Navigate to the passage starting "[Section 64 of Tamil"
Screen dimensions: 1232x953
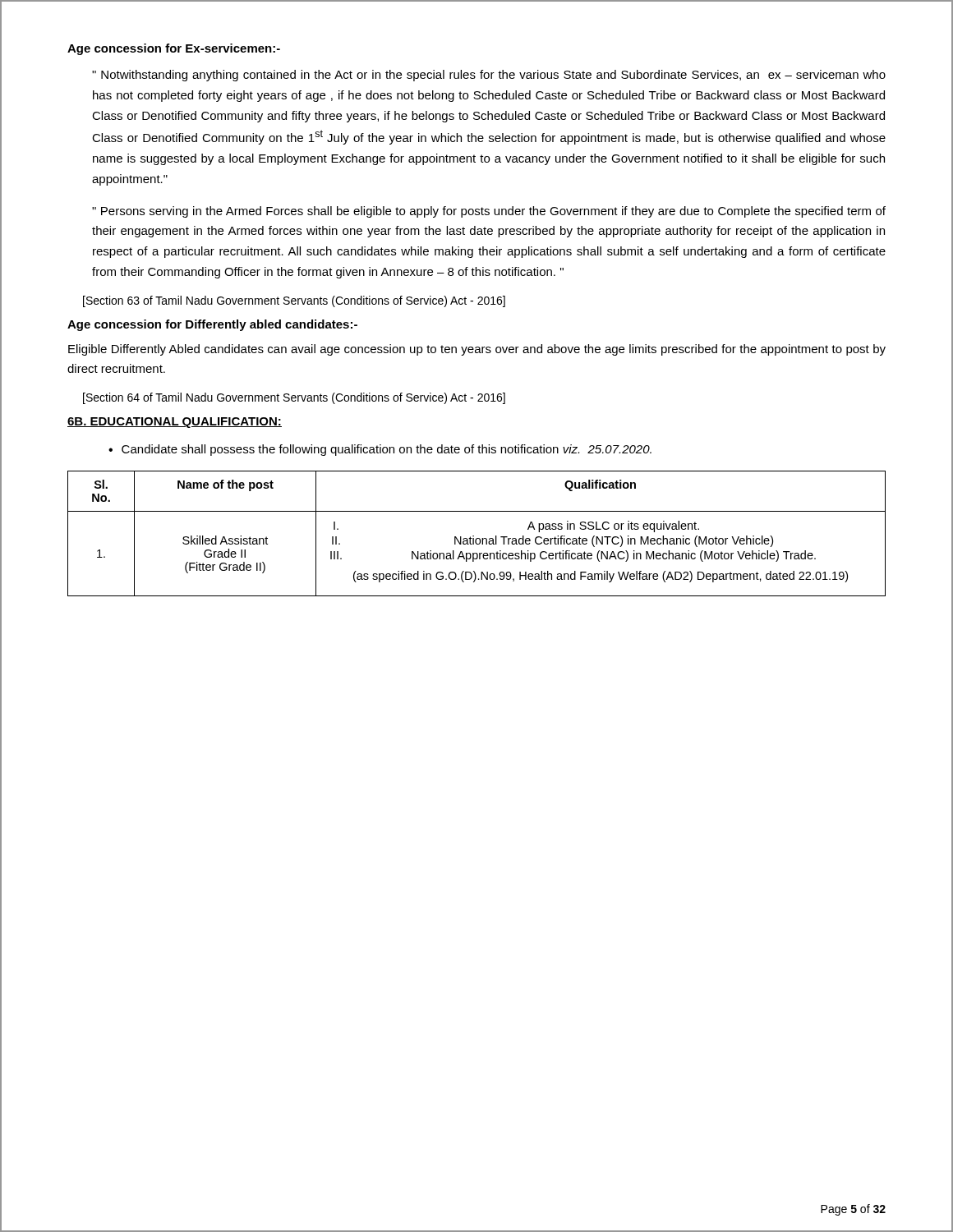(294, 398)
